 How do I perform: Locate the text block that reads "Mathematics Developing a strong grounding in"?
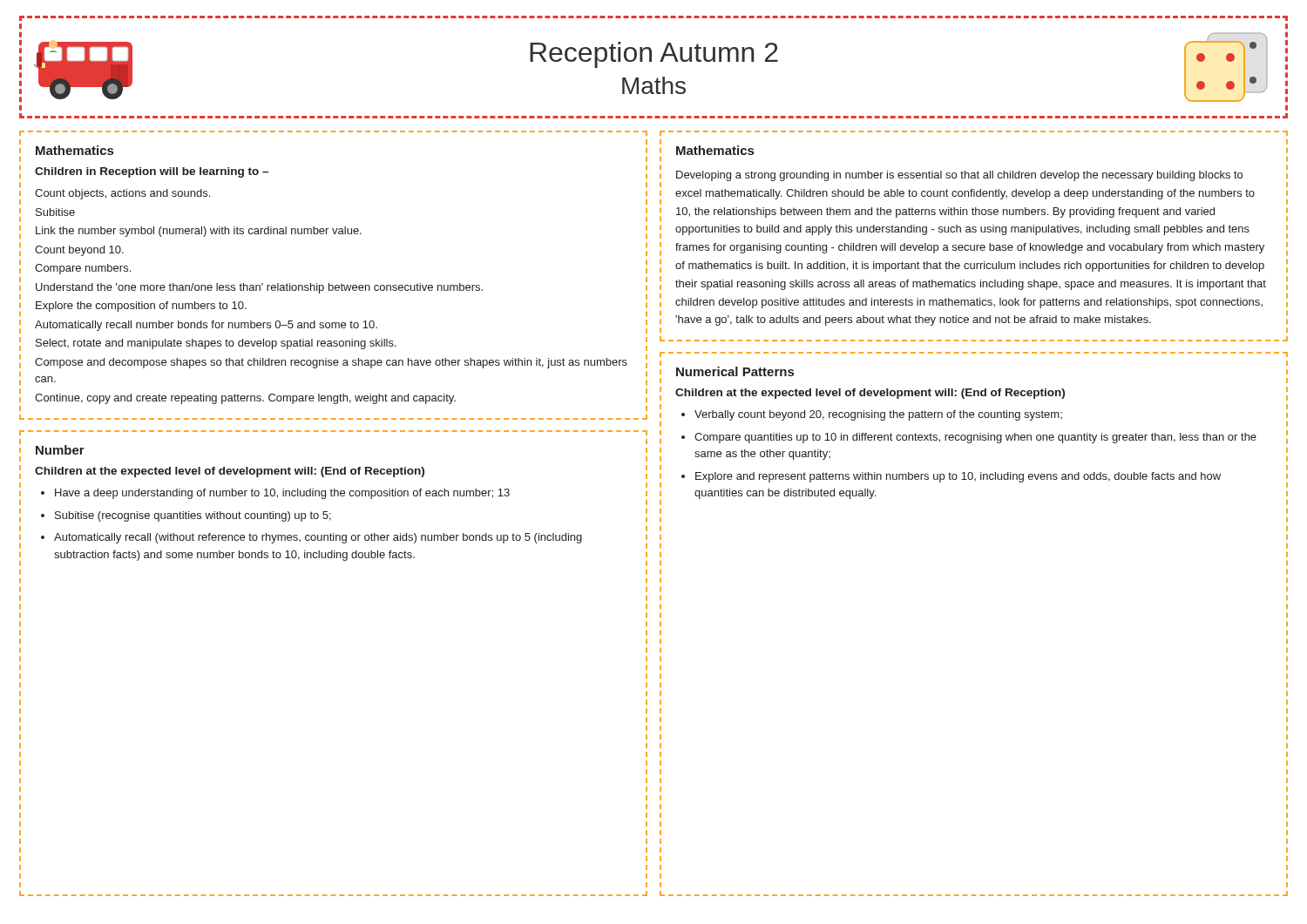tap(974, 236)
